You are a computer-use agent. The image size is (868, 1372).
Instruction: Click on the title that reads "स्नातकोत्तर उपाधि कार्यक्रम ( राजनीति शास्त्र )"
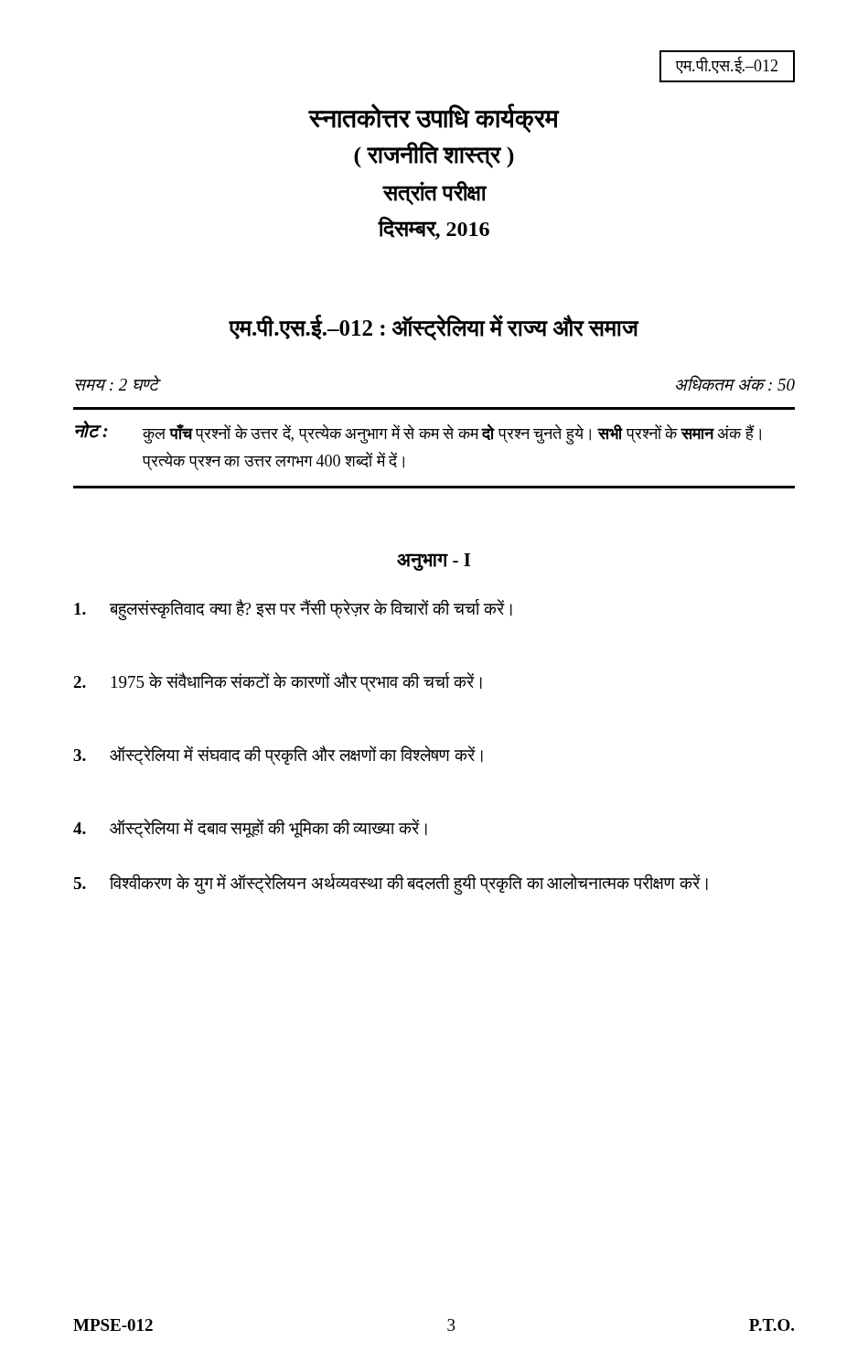click(434, 173)
